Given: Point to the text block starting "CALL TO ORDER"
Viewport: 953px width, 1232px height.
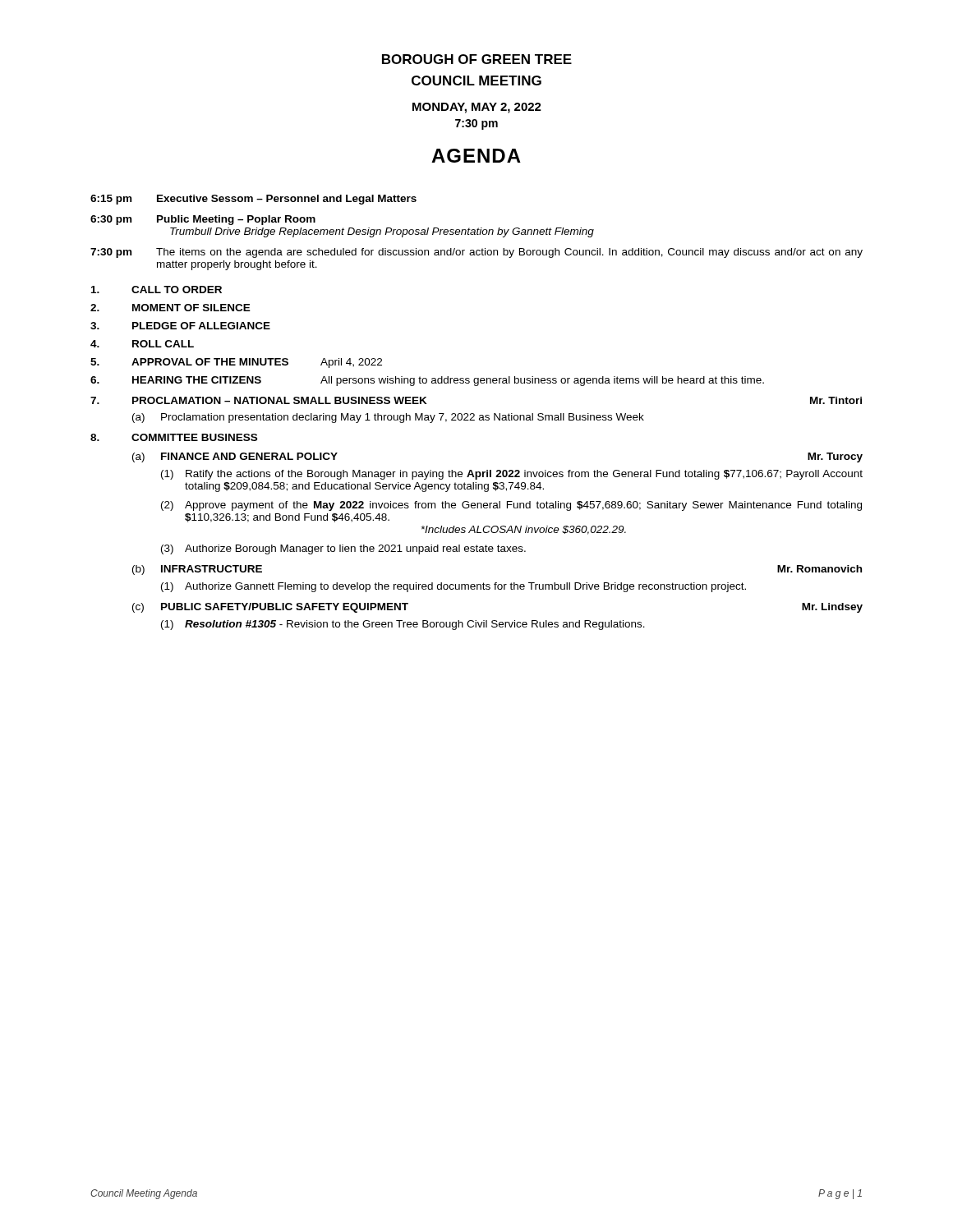Looking at the screenshot, I should pyautogui.click(x=156, y=290).
